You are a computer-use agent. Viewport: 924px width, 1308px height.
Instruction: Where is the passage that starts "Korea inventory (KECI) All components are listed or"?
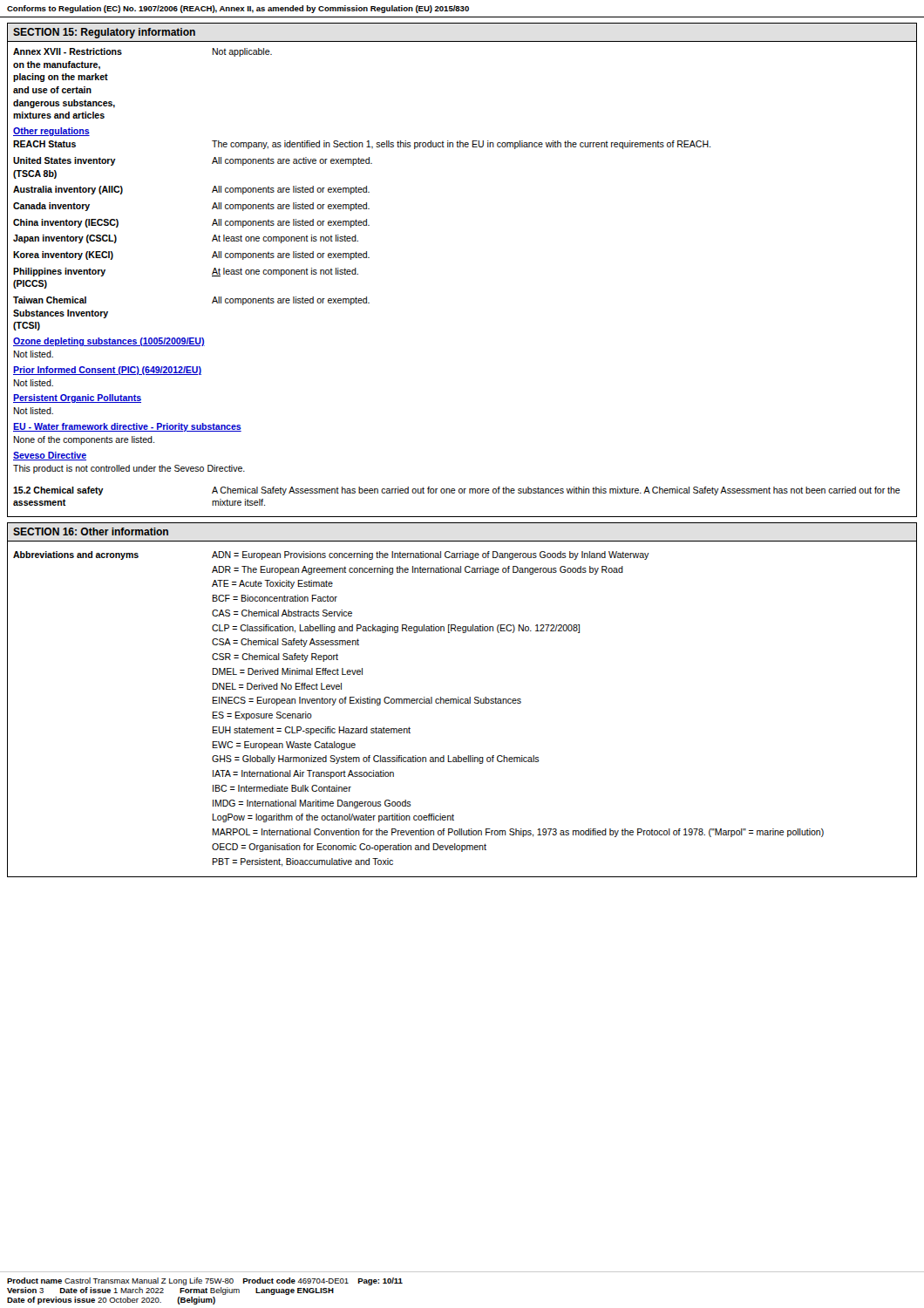coord(64,255)
